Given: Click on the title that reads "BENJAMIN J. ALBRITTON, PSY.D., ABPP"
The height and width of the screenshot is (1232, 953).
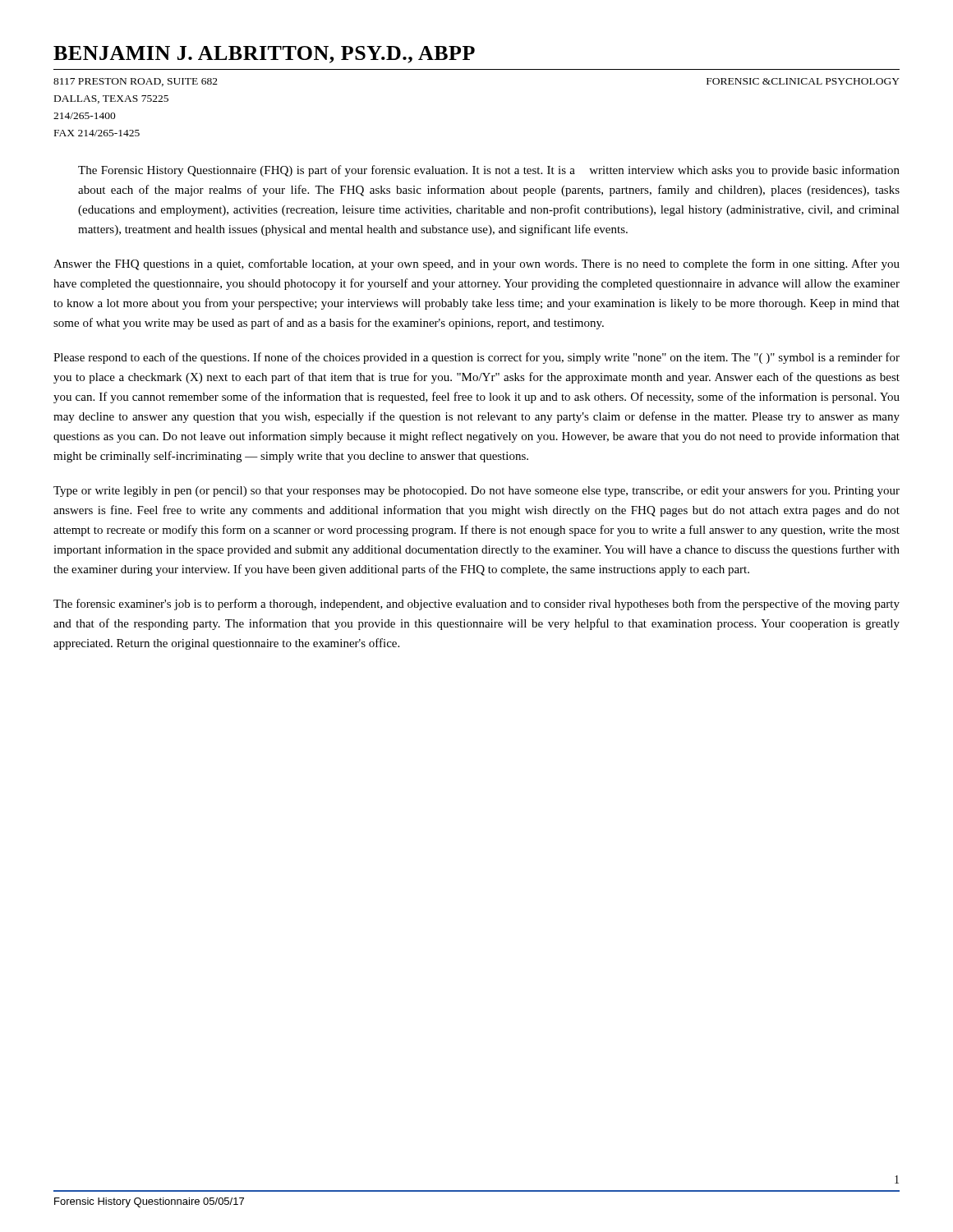Looking at the screenshot, I should pyautogui.click(x=476, y=53).
